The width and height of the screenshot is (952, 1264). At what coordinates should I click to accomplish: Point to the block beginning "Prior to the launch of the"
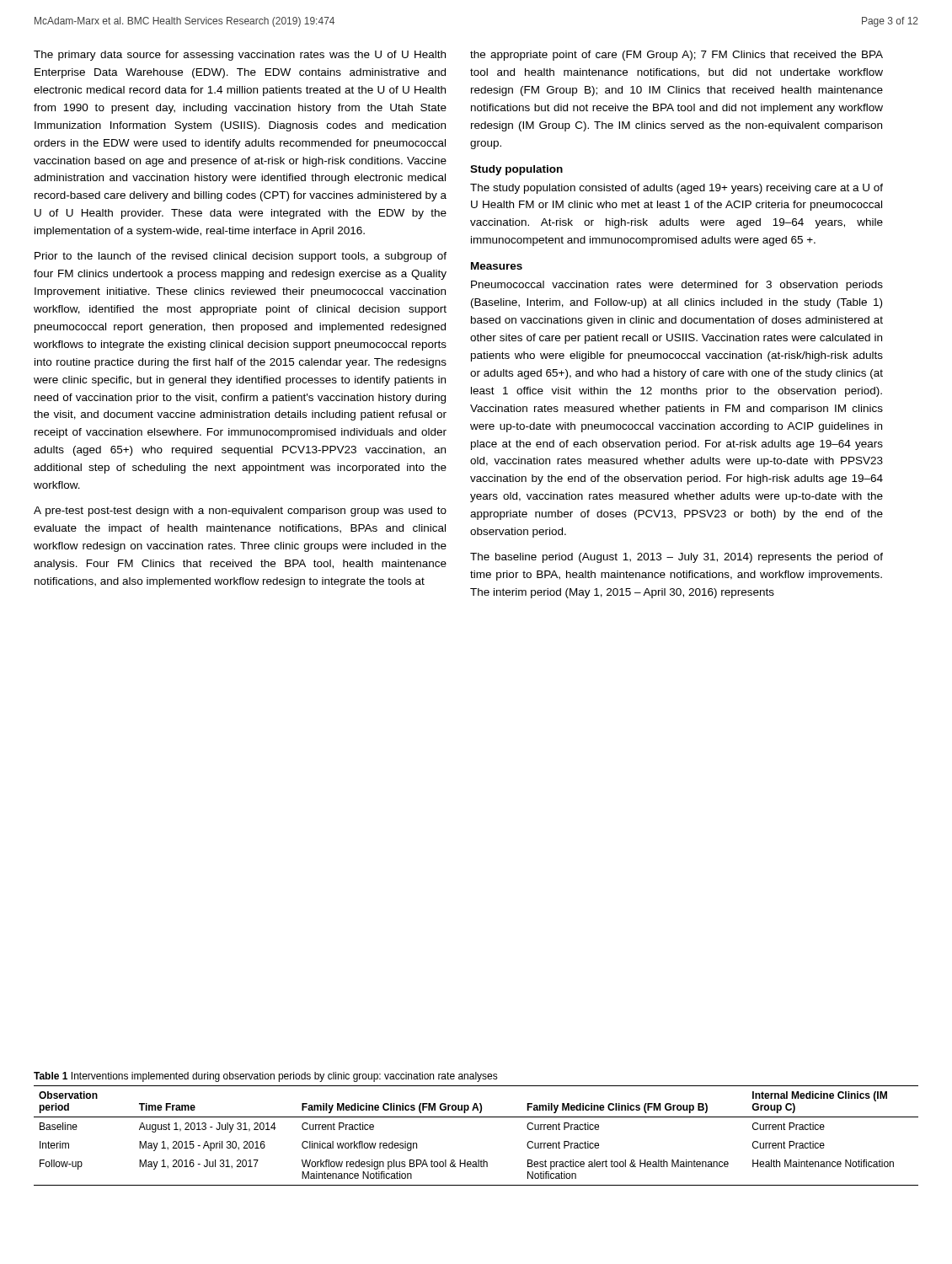(x=240, y=371)
